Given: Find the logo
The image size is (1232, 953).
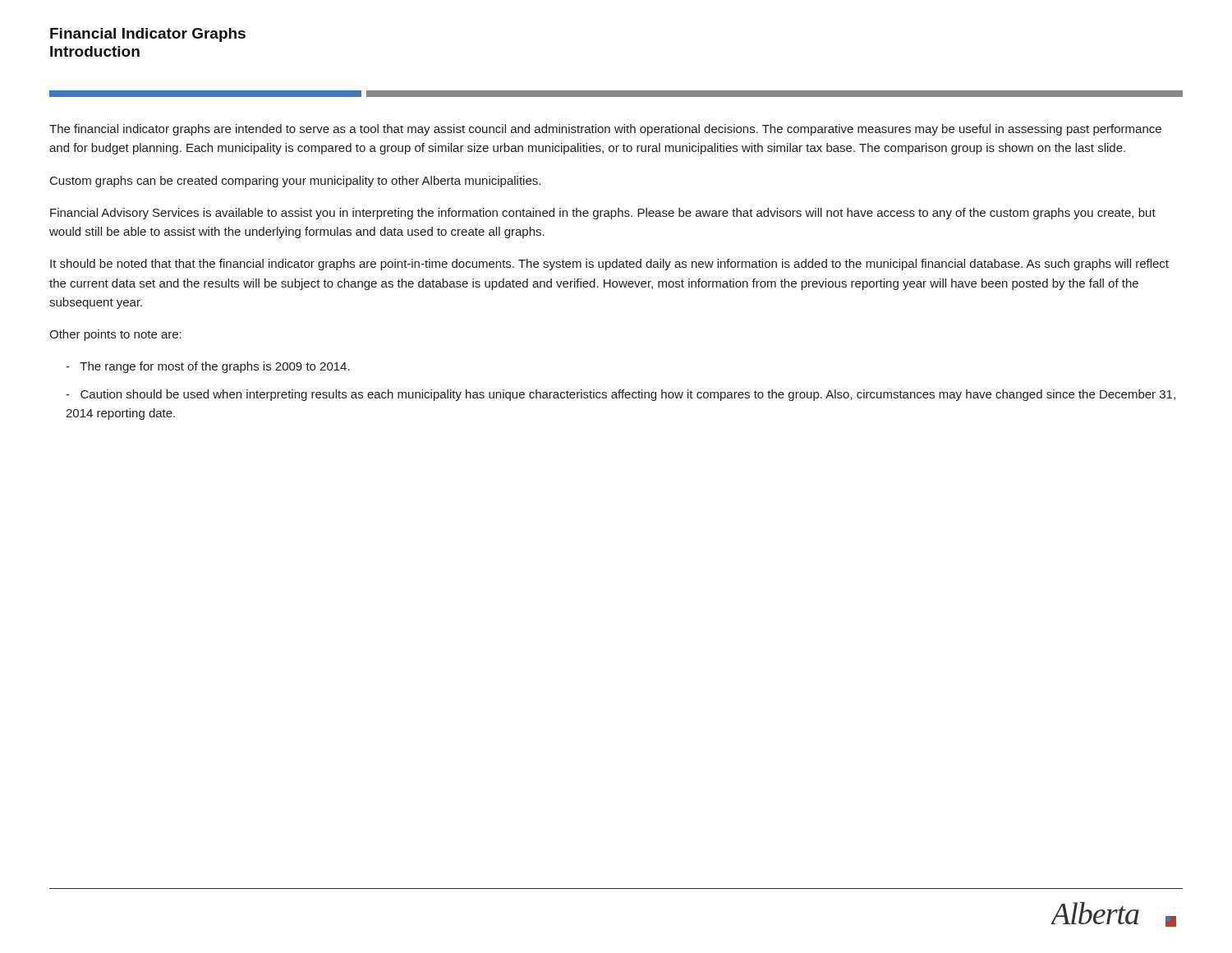Looking at the screenshot, I should pos(1117,914).
